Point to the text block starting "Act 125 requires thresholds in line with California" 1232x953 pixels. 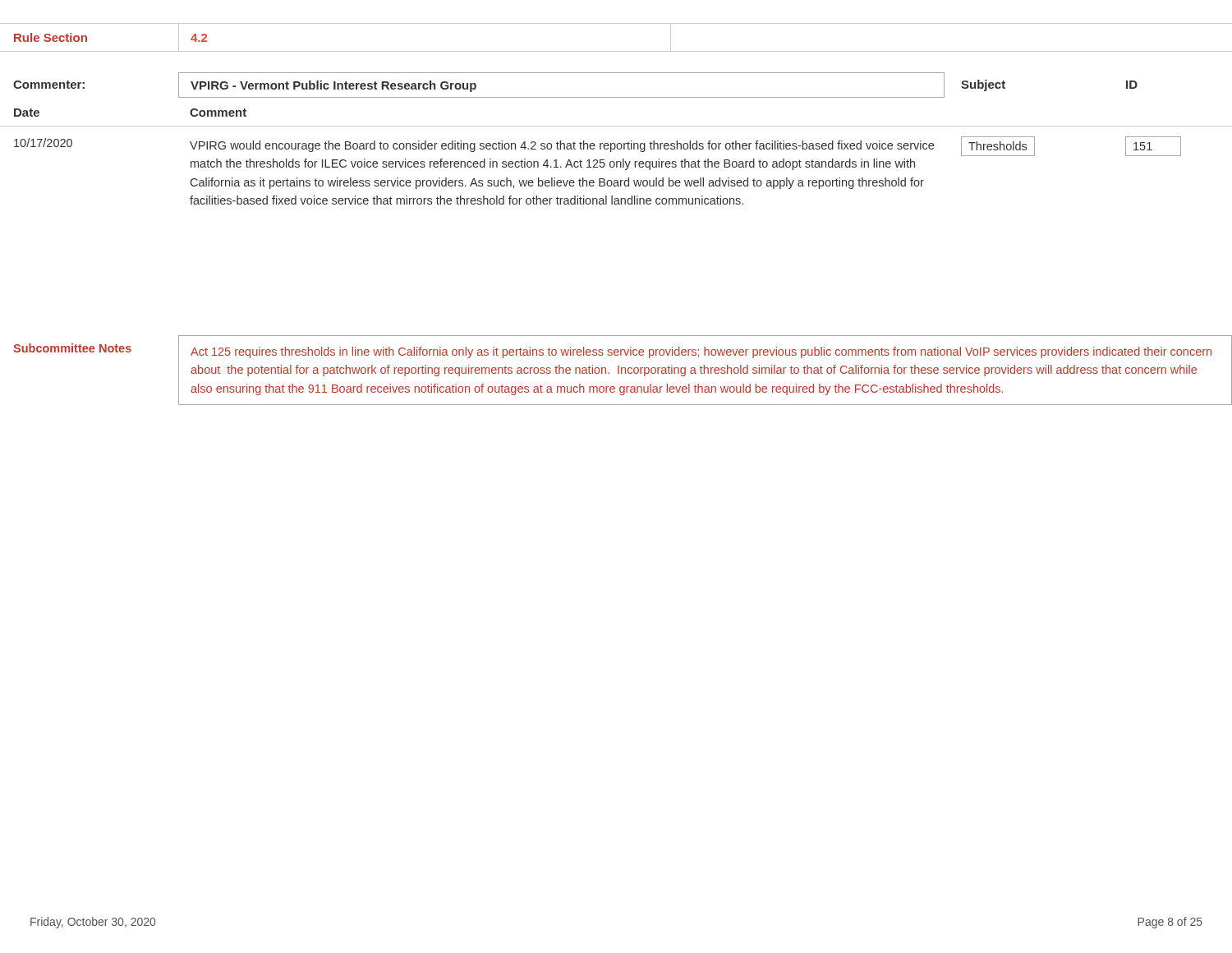702,370
